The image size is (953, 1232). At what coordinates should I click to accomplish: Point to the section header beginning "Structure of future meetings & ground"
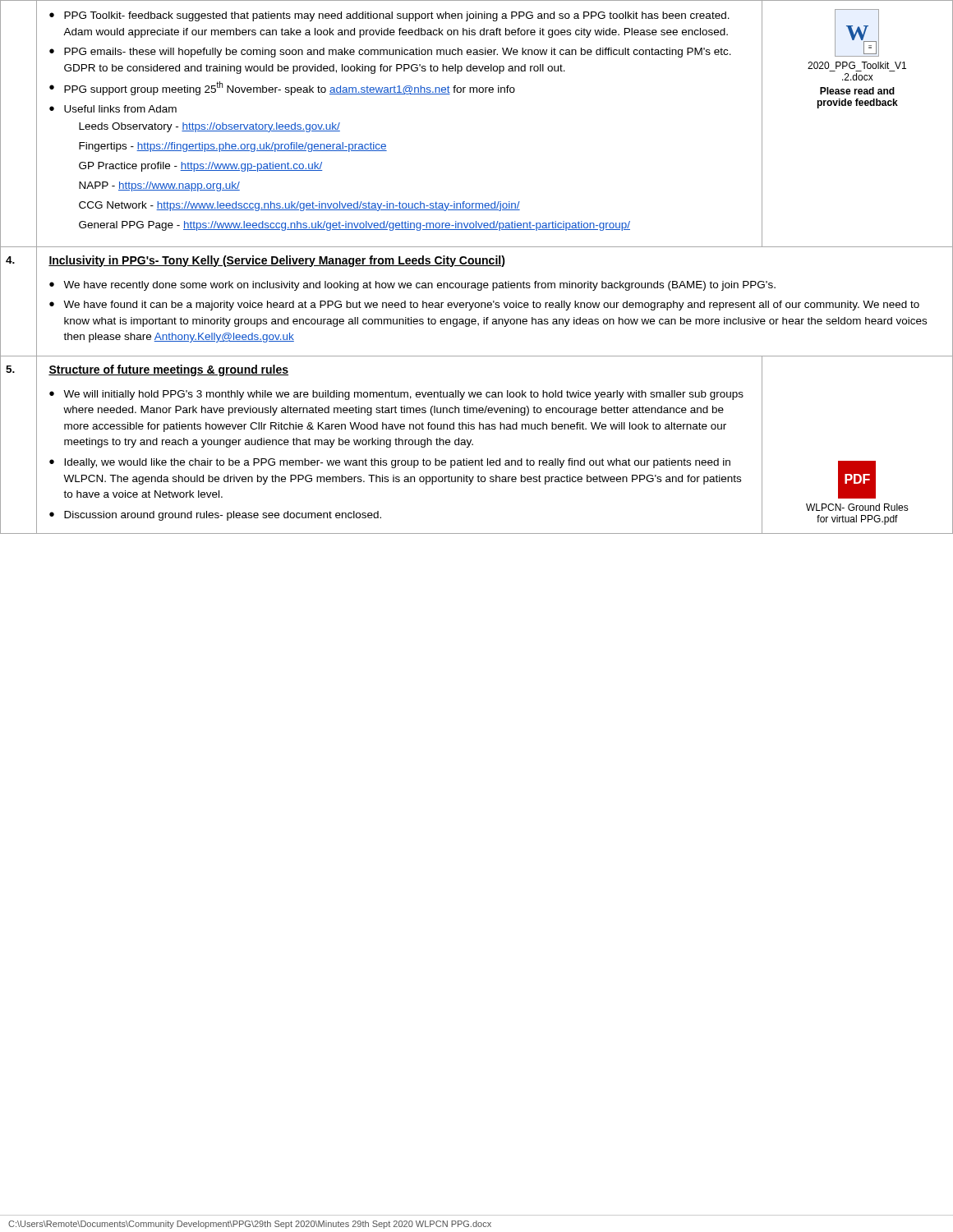point(169,369)
